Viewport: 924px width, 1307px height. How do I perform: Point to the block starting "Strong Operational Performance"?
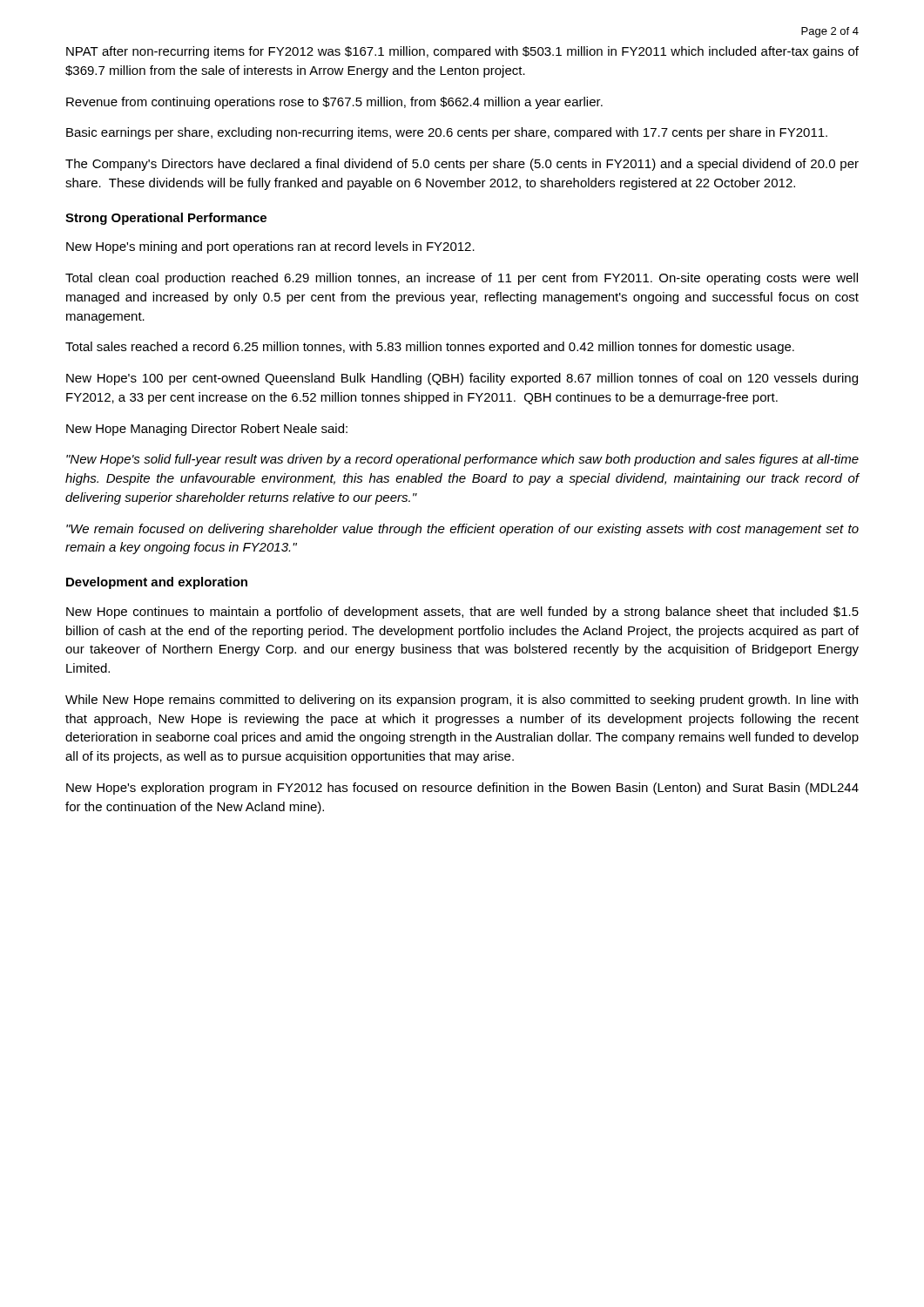[166, 219]
